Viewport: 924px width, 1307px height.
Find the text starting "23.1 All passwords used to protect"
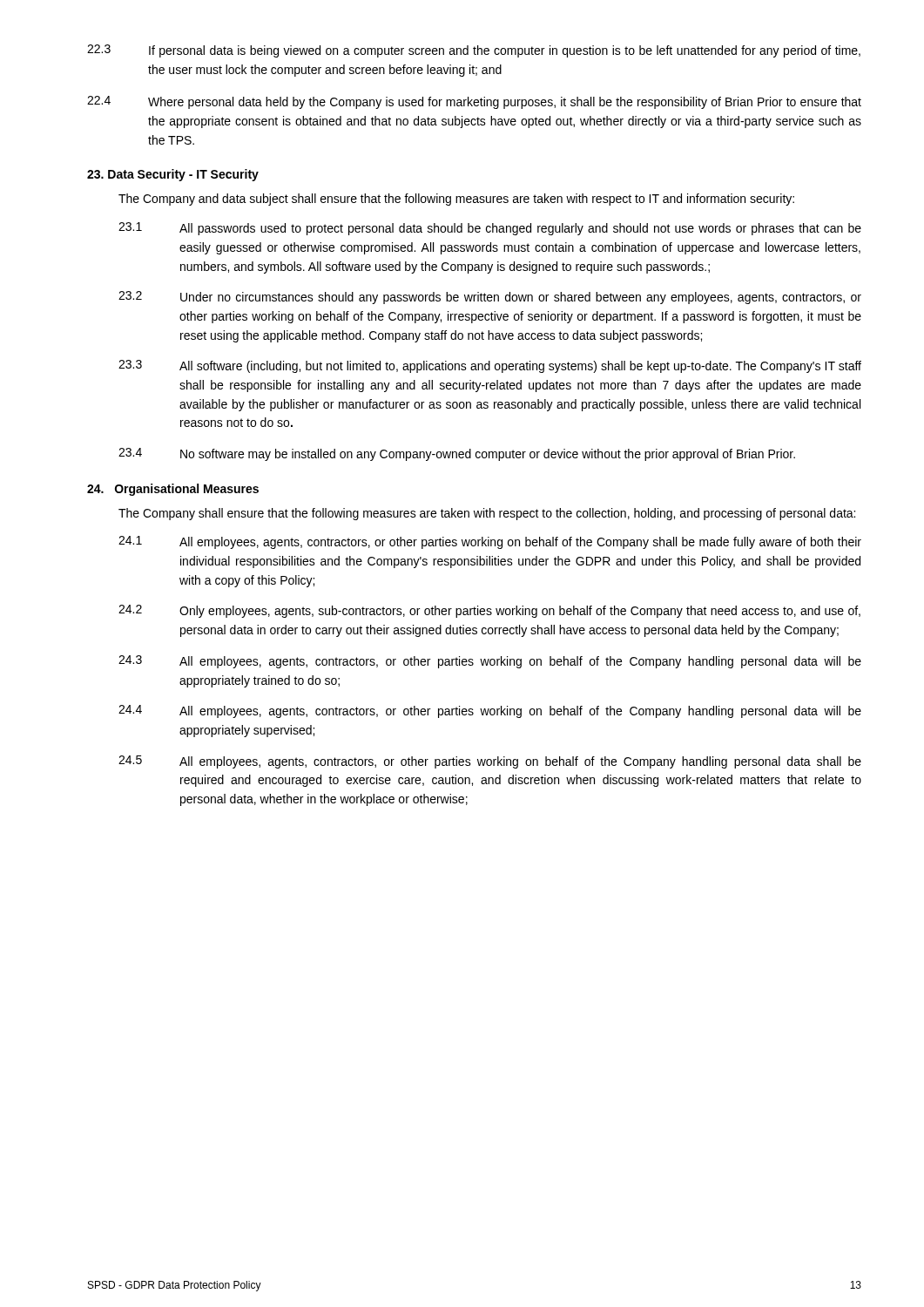click(x=474, y=248)
